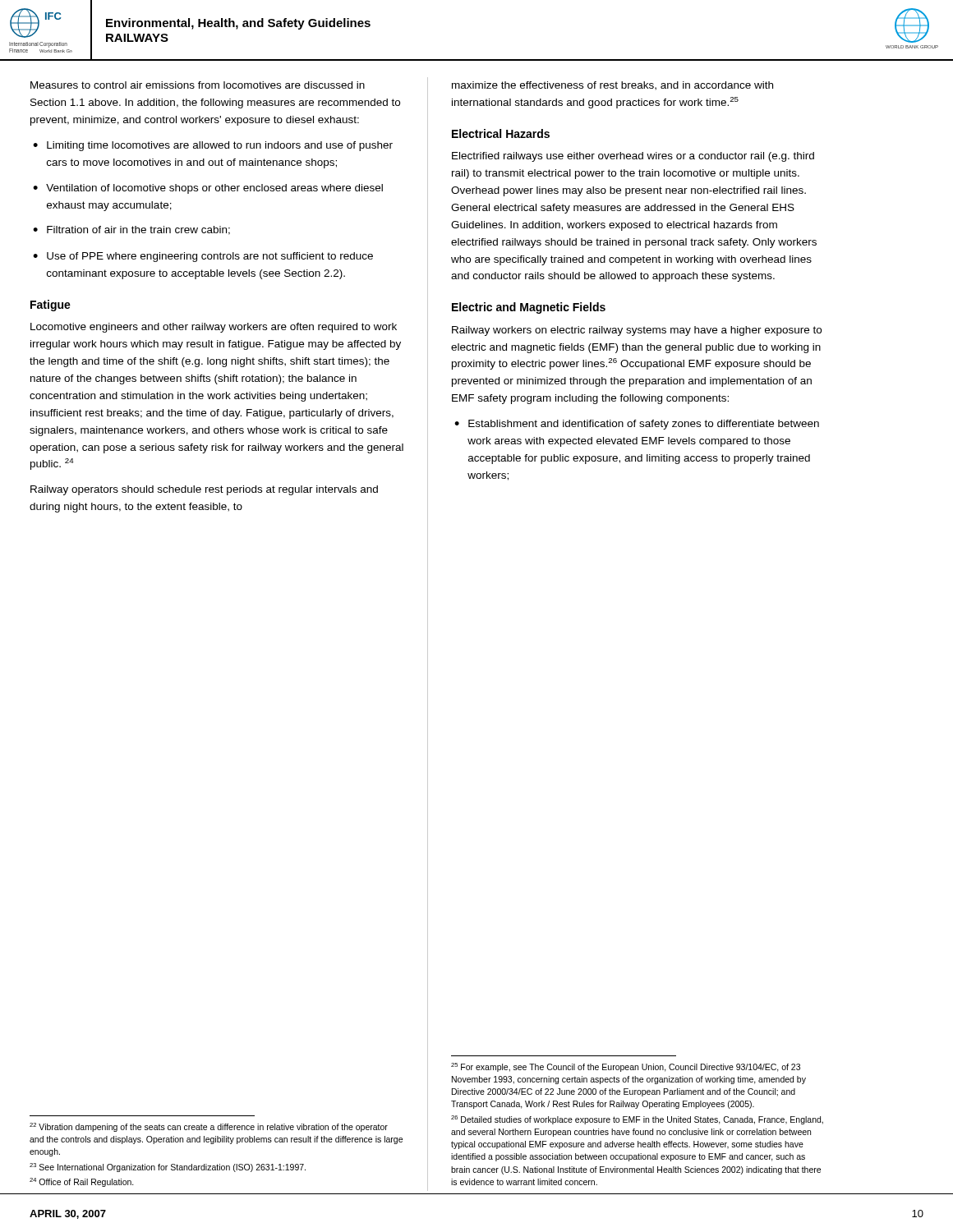Navigate to the block starting "Use of PPE where engineering controls"
Viewport: 953px width, 1232px height.
click(210, 264)
